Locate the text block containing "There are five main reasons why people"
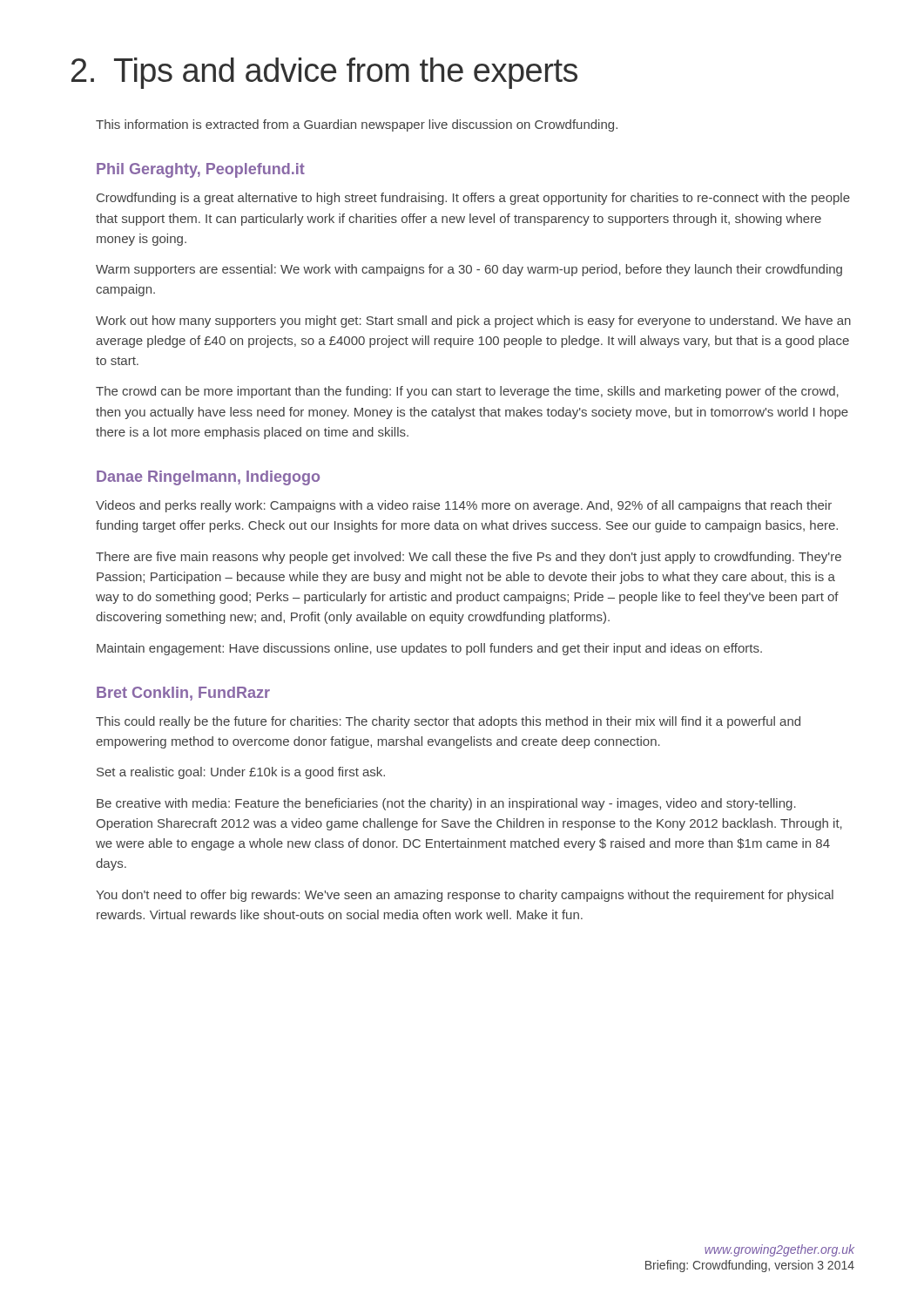The width and height of the screenshot is (924, 1307). tap(469, 586)
